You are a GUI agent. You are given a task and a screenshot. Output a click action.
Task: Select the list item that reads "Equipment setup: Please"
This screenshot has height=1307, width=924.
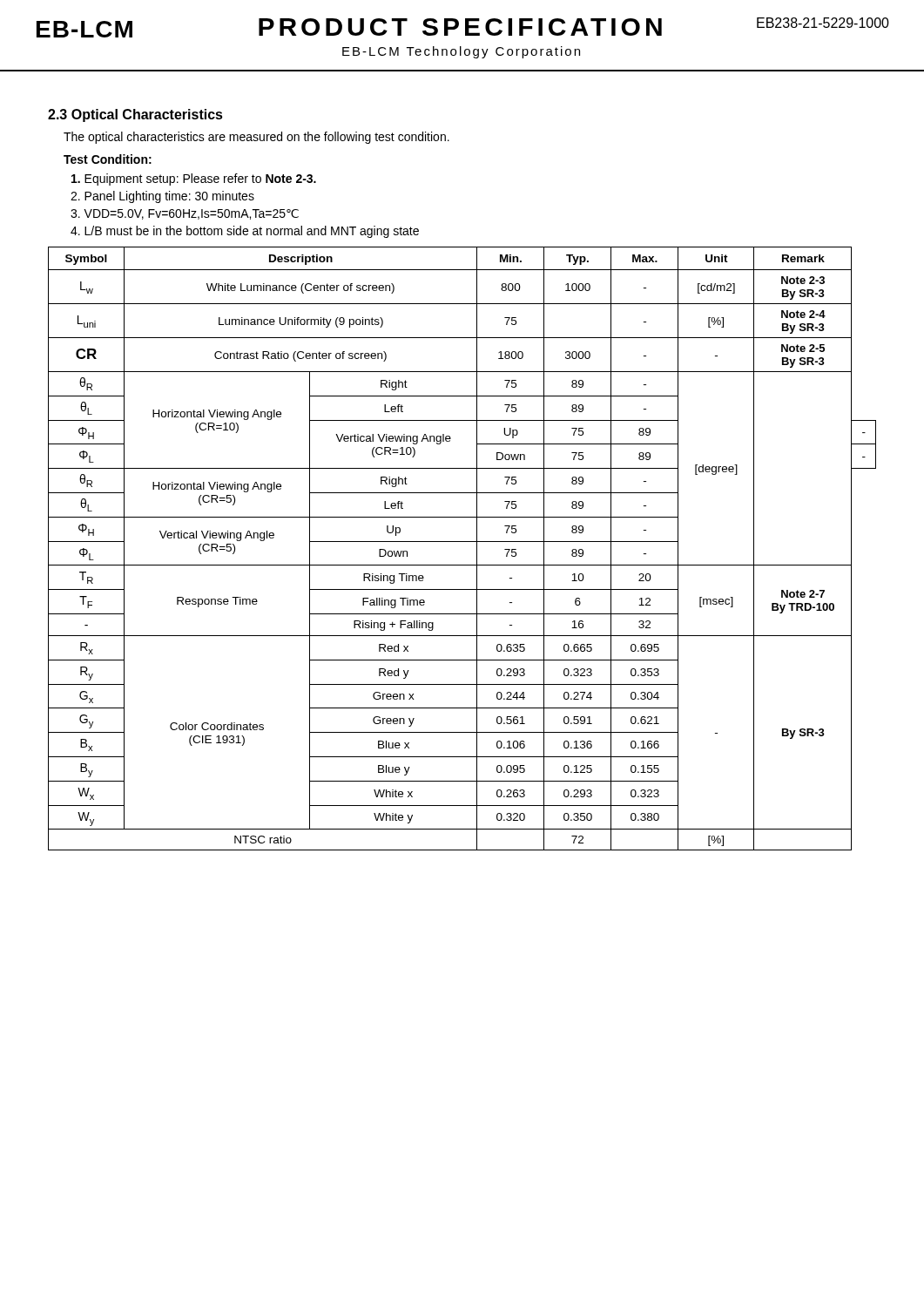[x=194, y=179]
